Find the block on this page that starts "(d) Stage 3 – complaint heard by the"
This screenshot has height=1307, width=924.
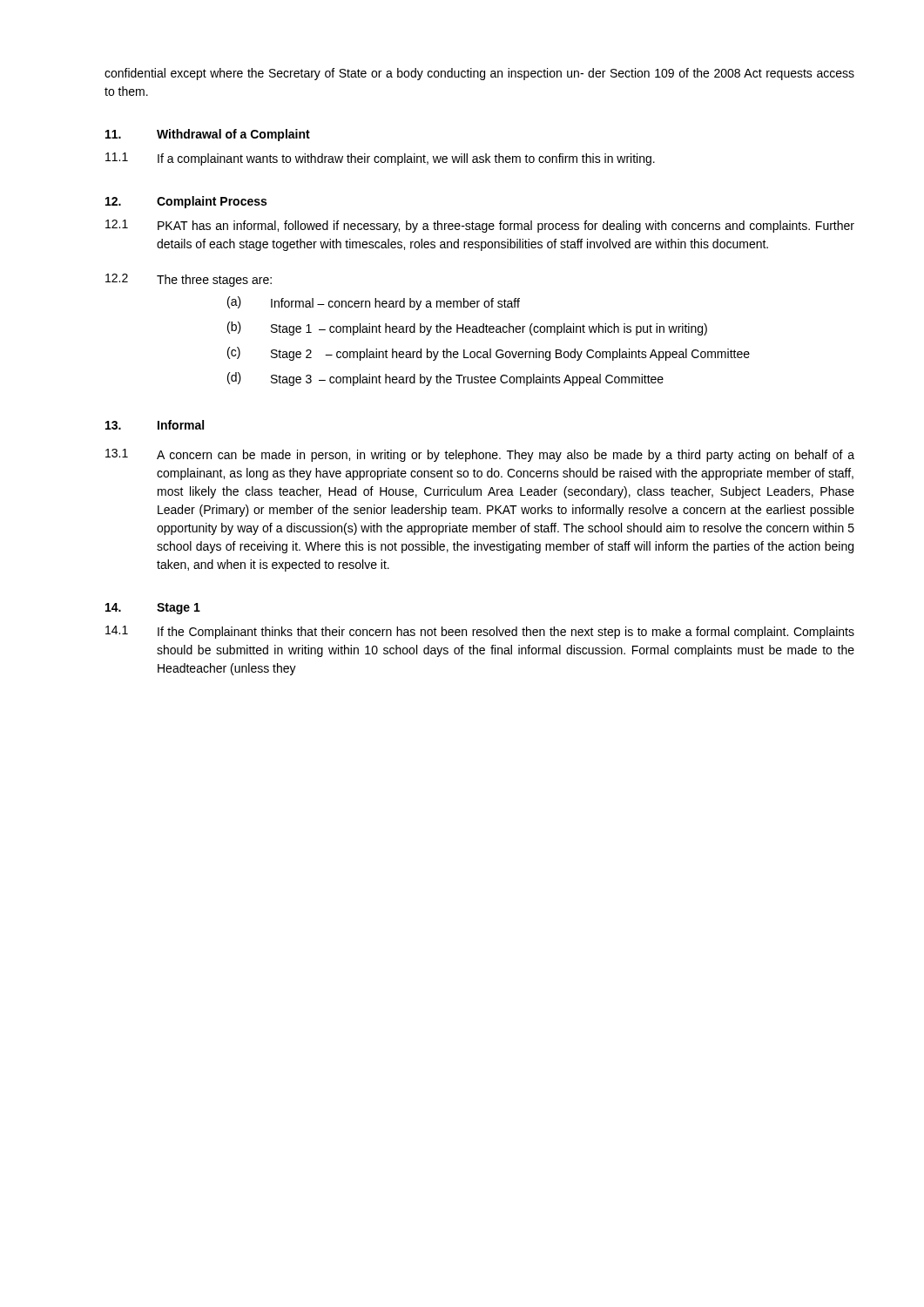click(540, 379)
